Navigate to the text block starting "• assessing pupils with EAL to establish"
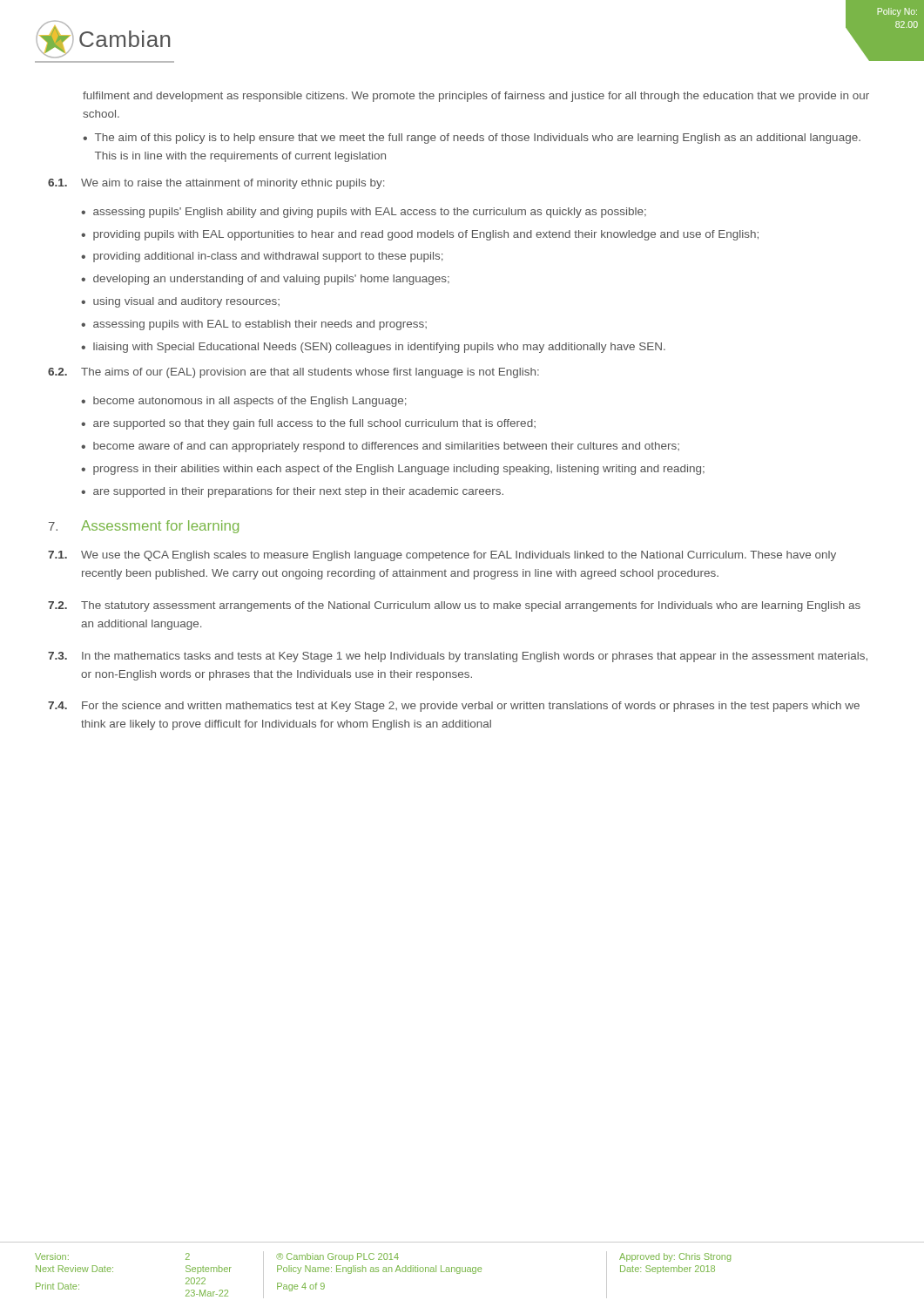 coord(254,325)
